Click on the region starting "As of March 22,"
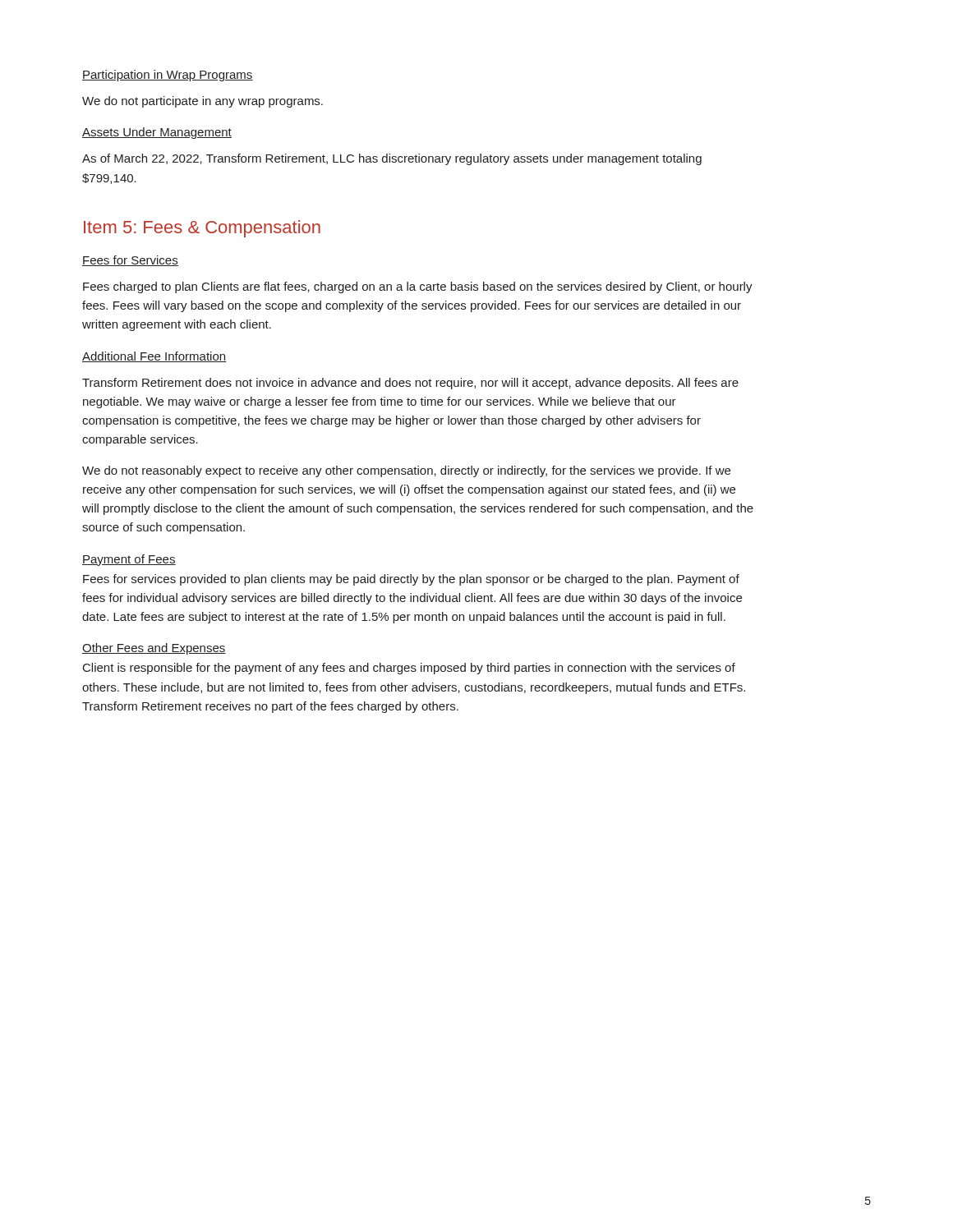The image size is (953, 1232). pyautogui.click(x=419, y=168)
